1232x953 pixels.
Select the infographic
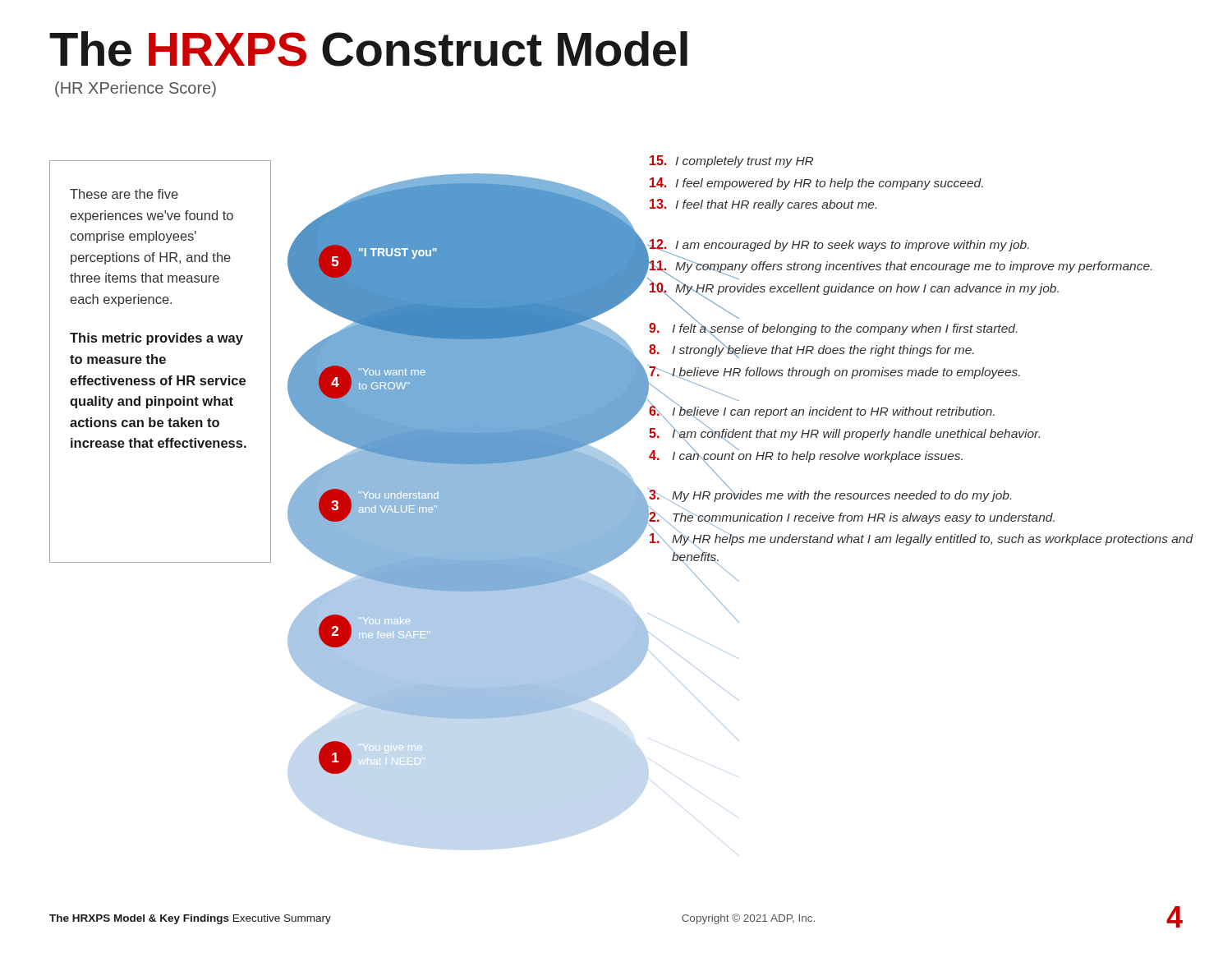click(517, 497)
